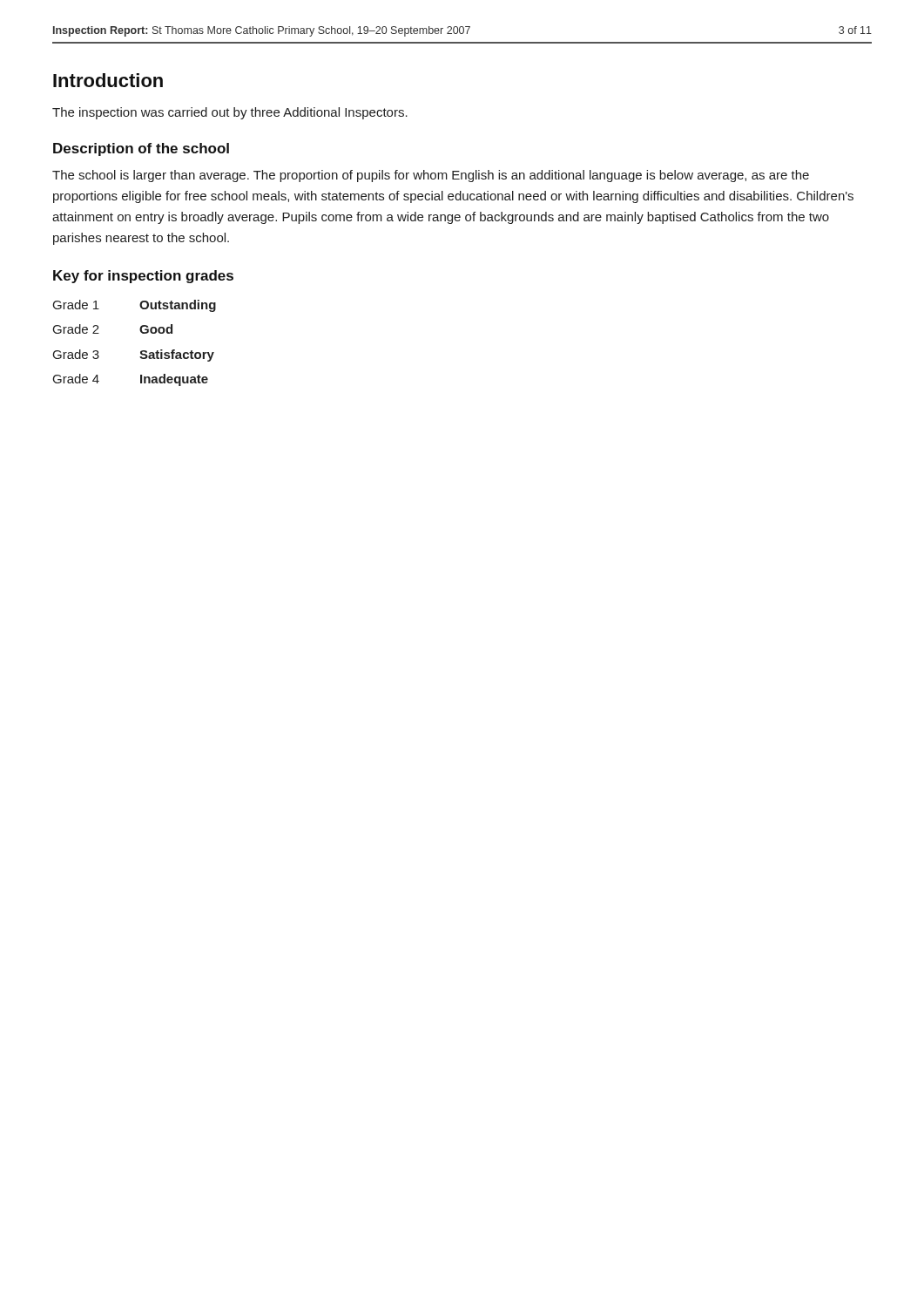Locate the text "Grade 1 Outstanding"
924x1307 pixels.
[x=134, y=305]
